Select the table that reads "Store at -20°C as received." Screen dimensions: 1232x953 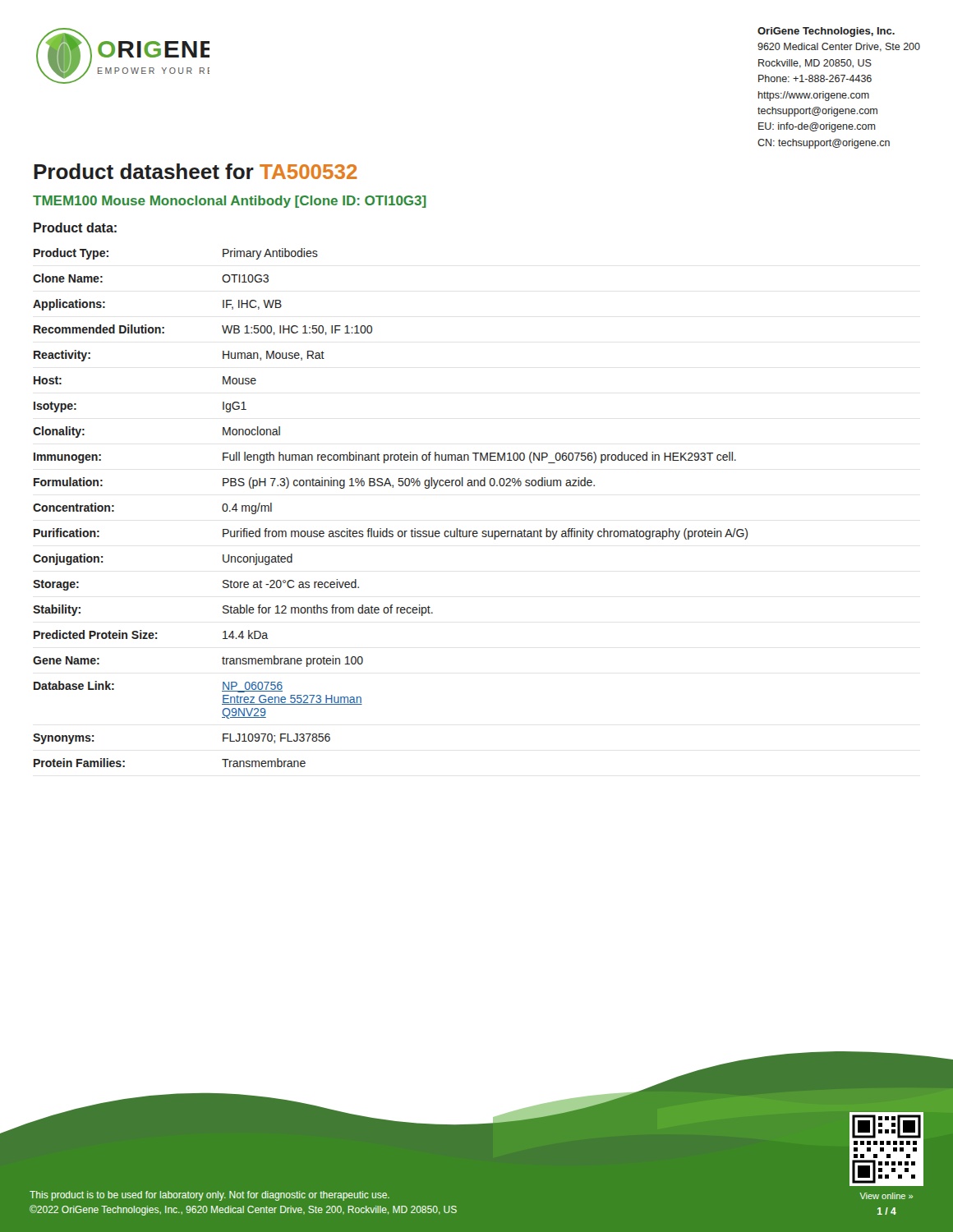pyautogui.click(x=476, y=517)
